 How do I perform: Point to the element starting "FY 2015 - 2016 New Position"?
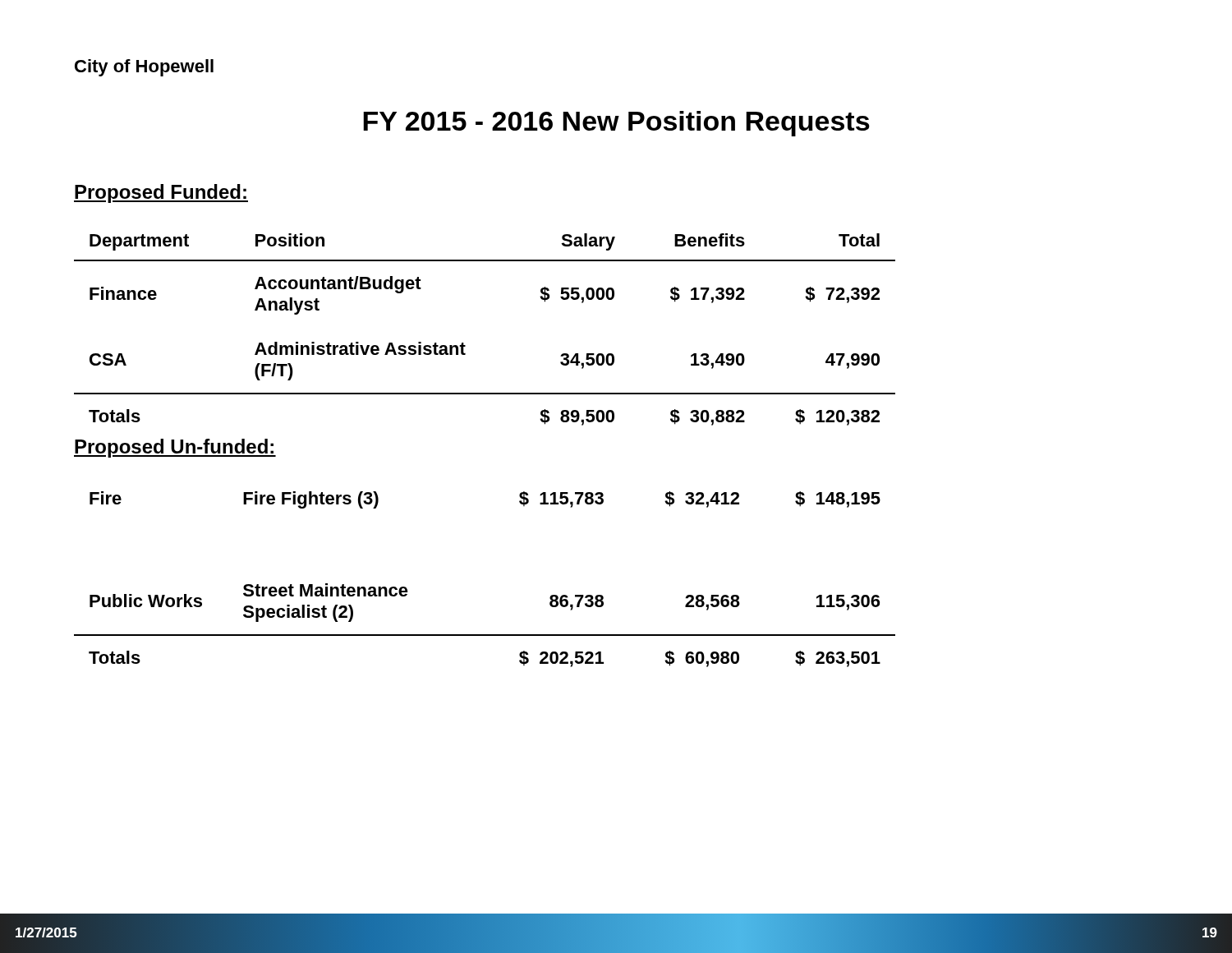point(616,121)
